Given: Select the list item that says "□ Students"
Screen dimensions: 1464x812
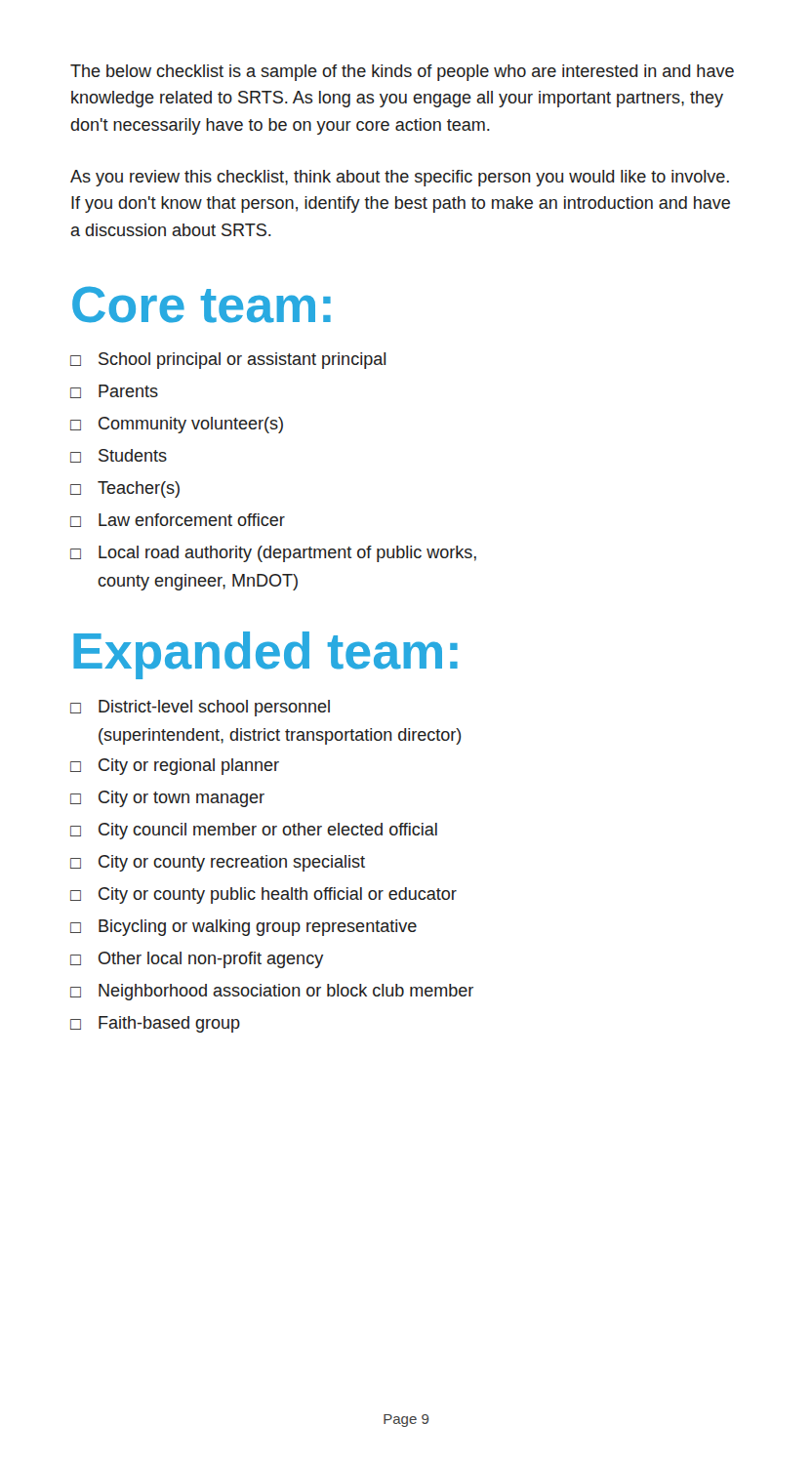Looking at the screenshot, I should [x=119, y=457].
